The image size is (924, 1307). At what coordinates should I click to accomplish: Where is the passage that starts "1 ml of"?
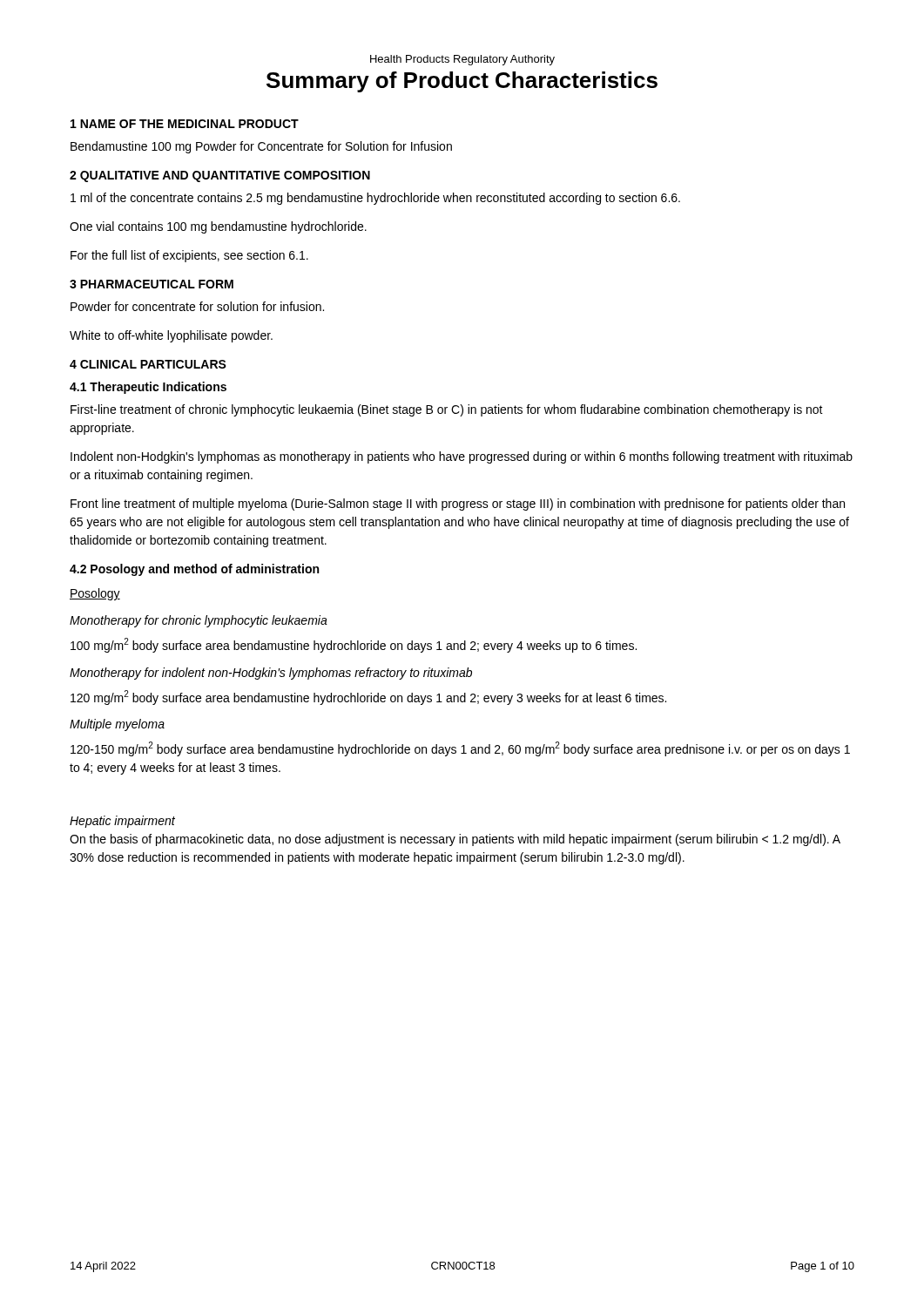click(375, 198)
